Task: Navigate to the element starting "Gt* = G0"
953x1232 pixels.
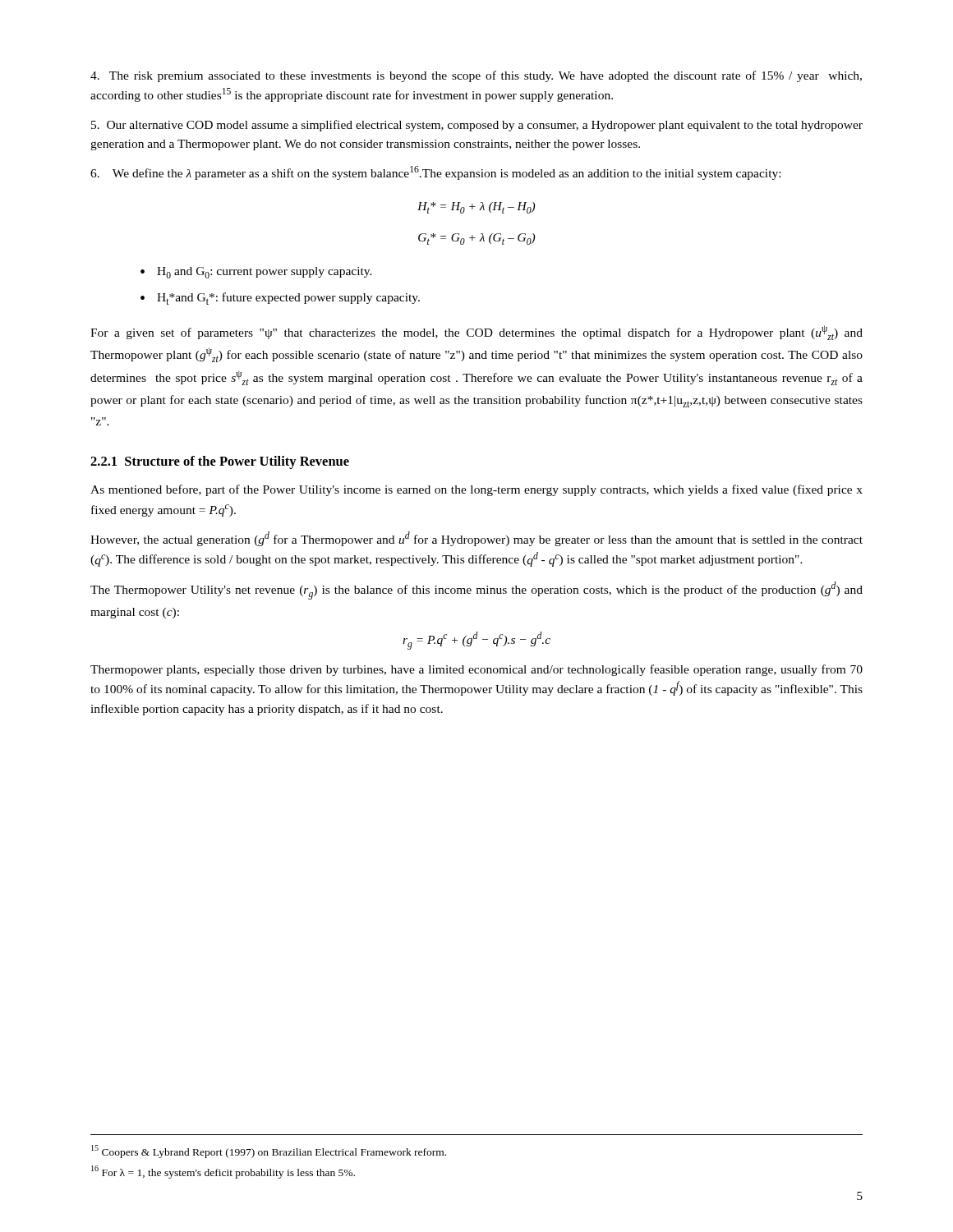Action: pyautogui.click(x=476, y=239)
